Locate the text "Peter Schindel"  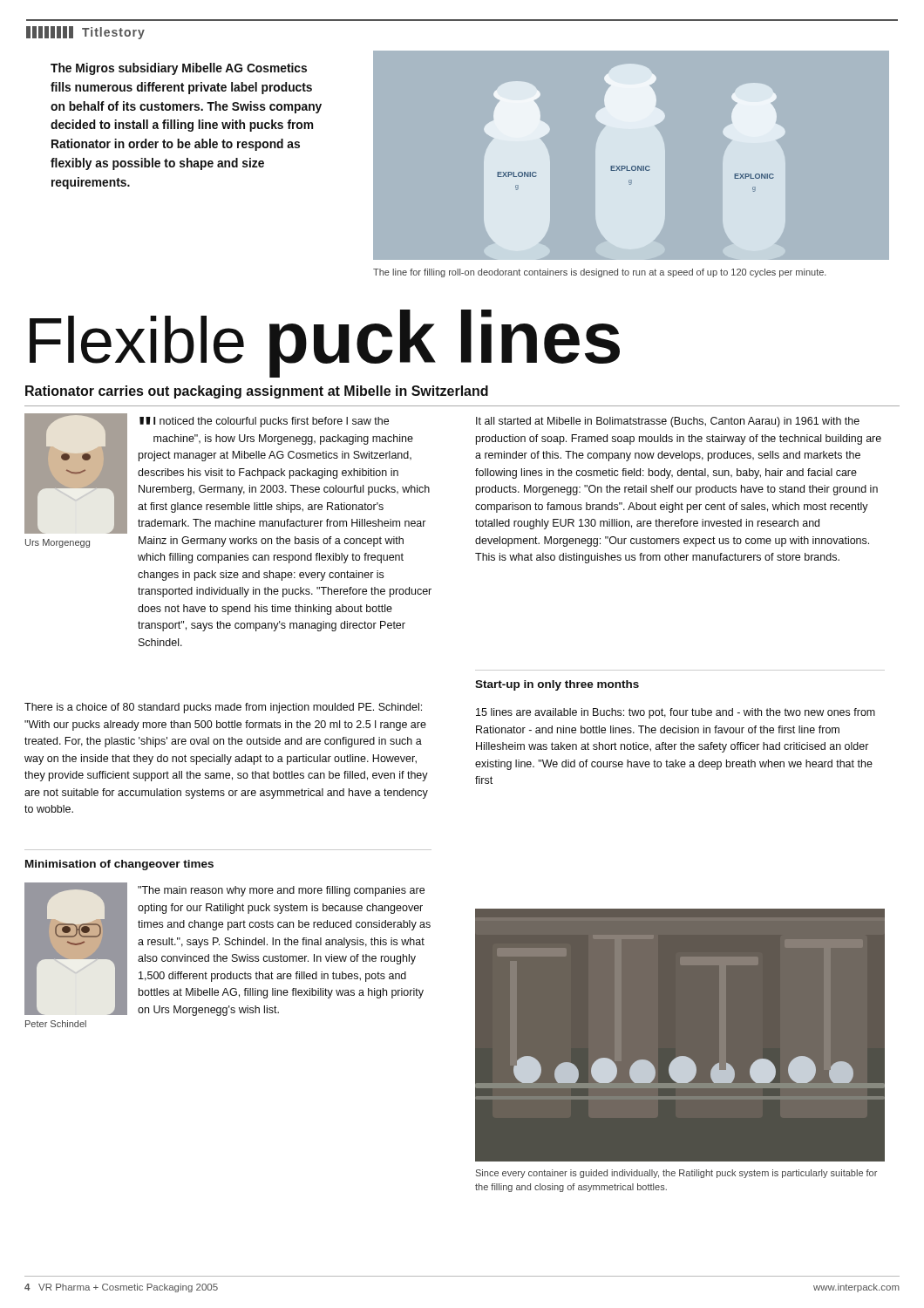pyautogui.click(x=56, y=1024)
